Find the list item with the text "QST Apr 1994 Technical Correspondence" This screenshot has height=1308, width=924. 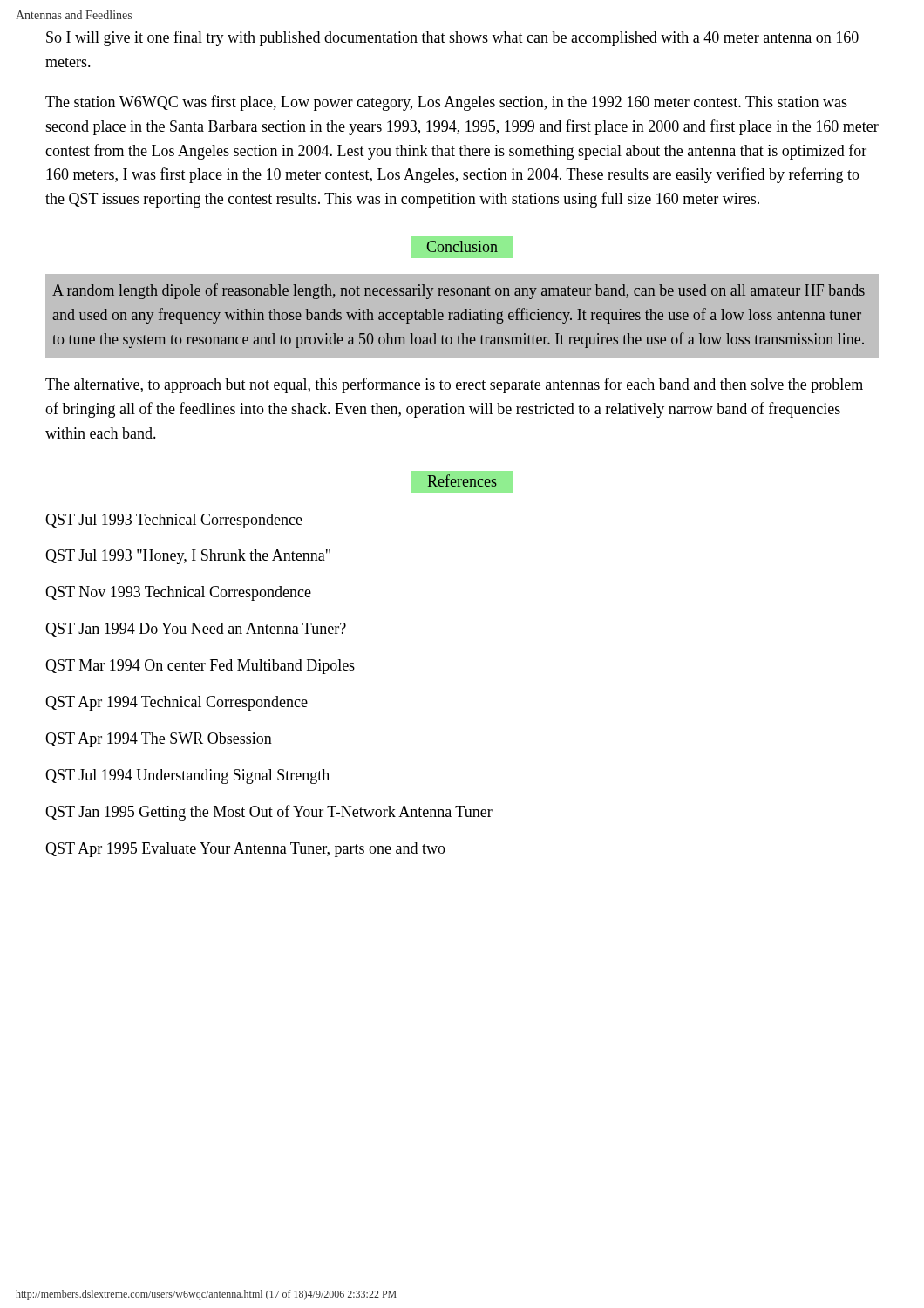pyautogui.click(x=177, y=702)
